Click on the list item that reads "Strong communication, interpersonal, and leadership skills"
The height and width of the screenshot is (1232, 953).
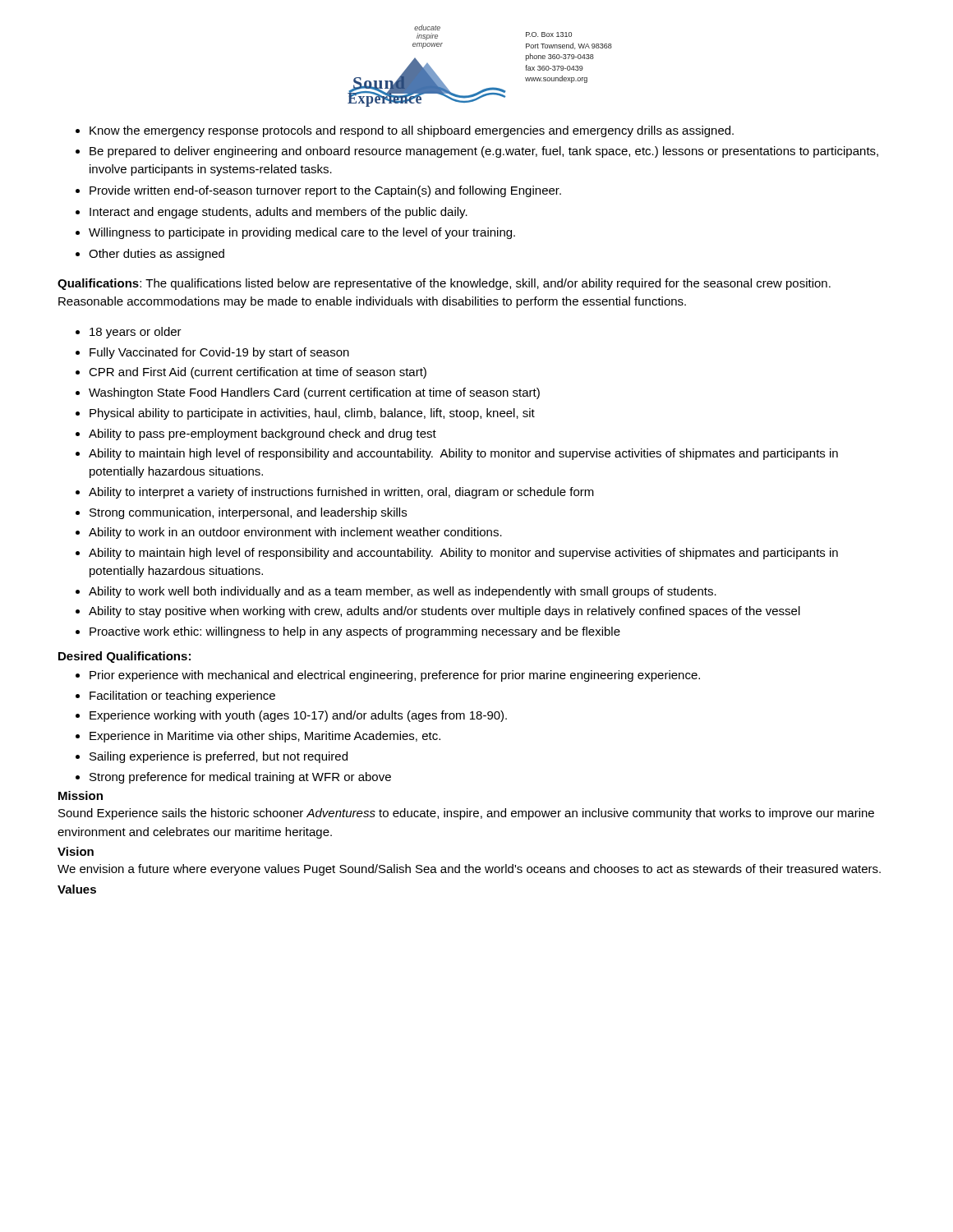click(248, 512)
